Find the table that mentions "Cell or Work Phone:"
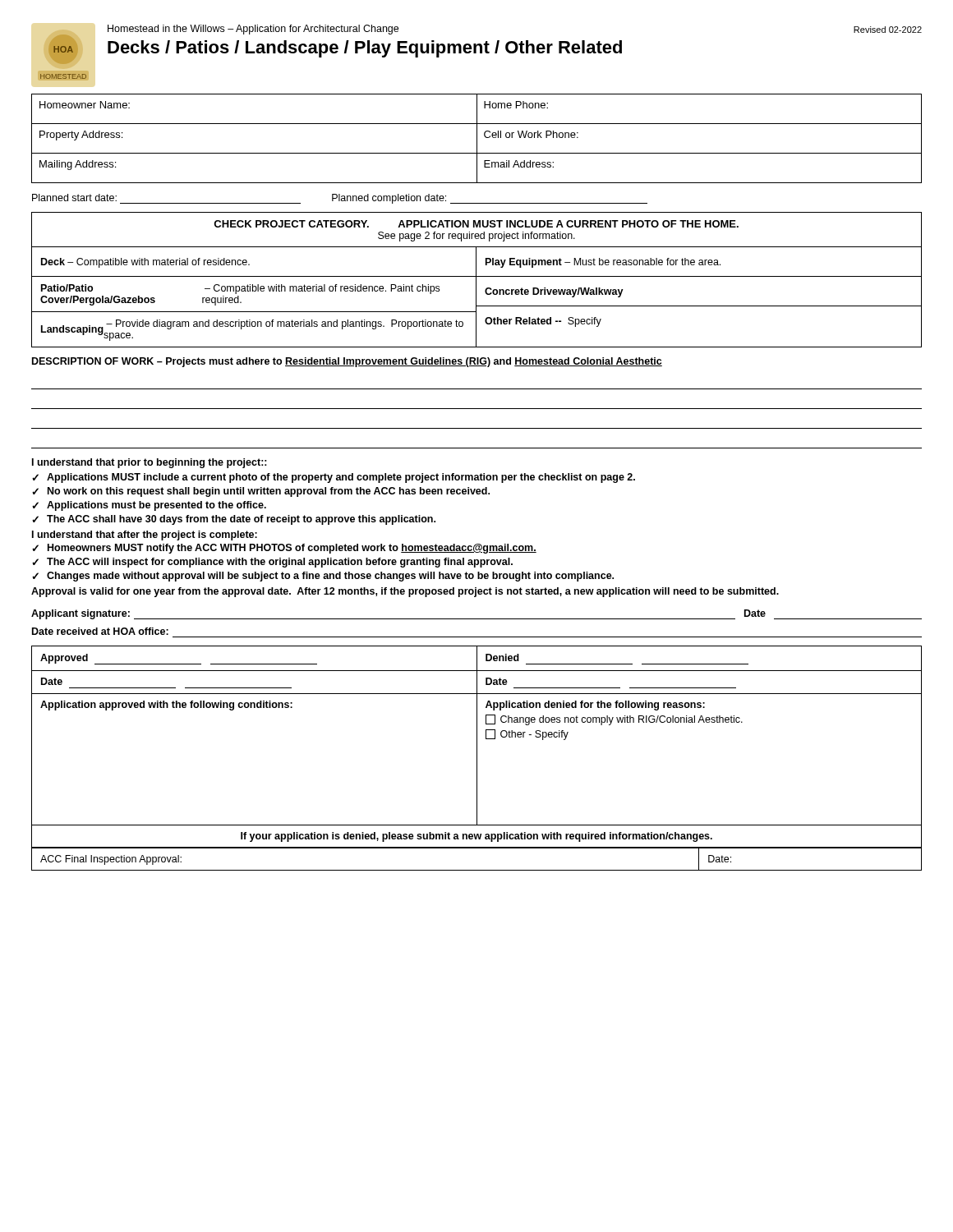 click(476, 138)
